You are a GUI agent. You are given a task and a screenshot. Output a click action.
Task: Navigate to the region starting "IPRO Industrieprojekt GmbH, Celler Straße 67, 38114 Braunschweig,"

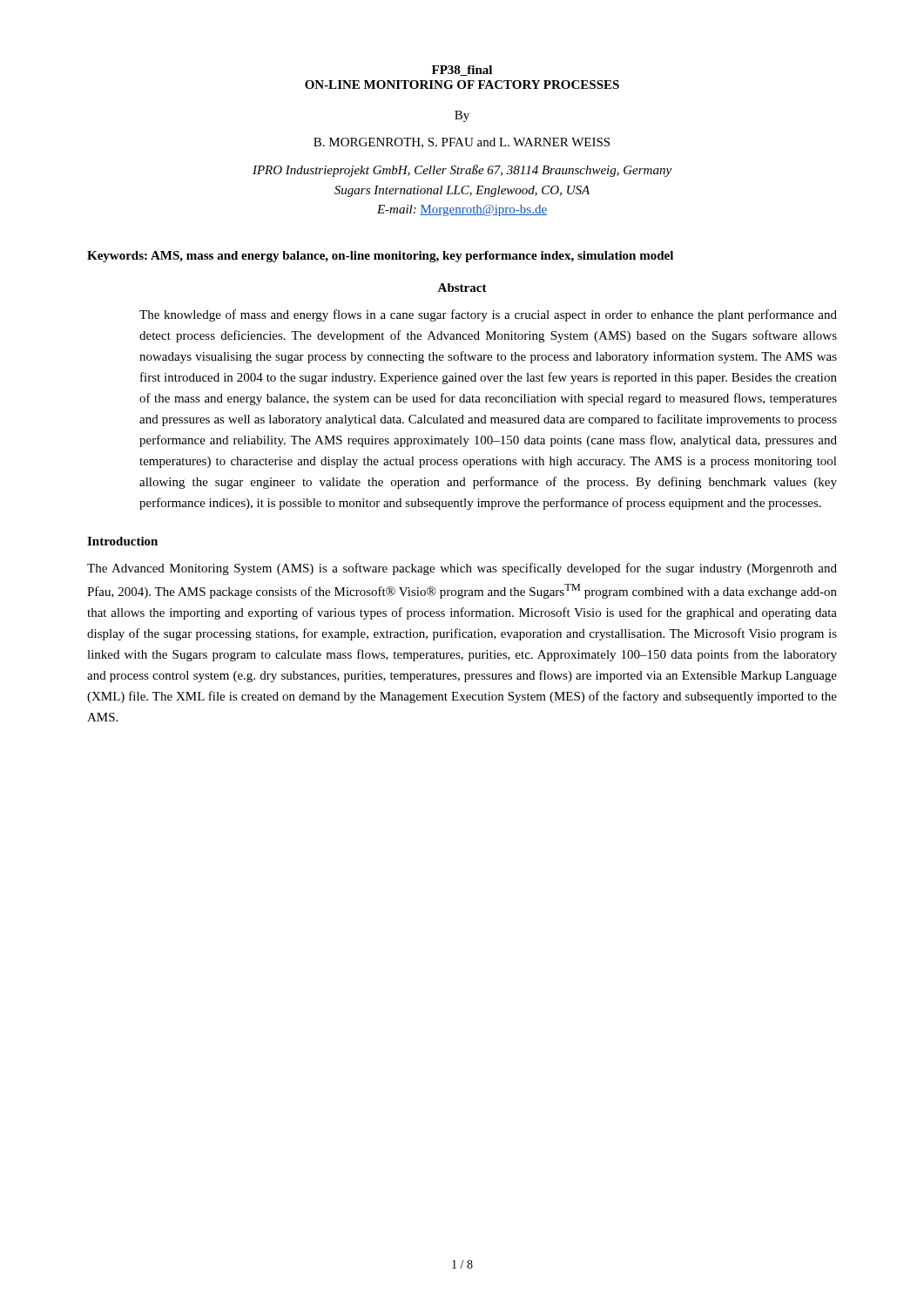pos(462,190)
